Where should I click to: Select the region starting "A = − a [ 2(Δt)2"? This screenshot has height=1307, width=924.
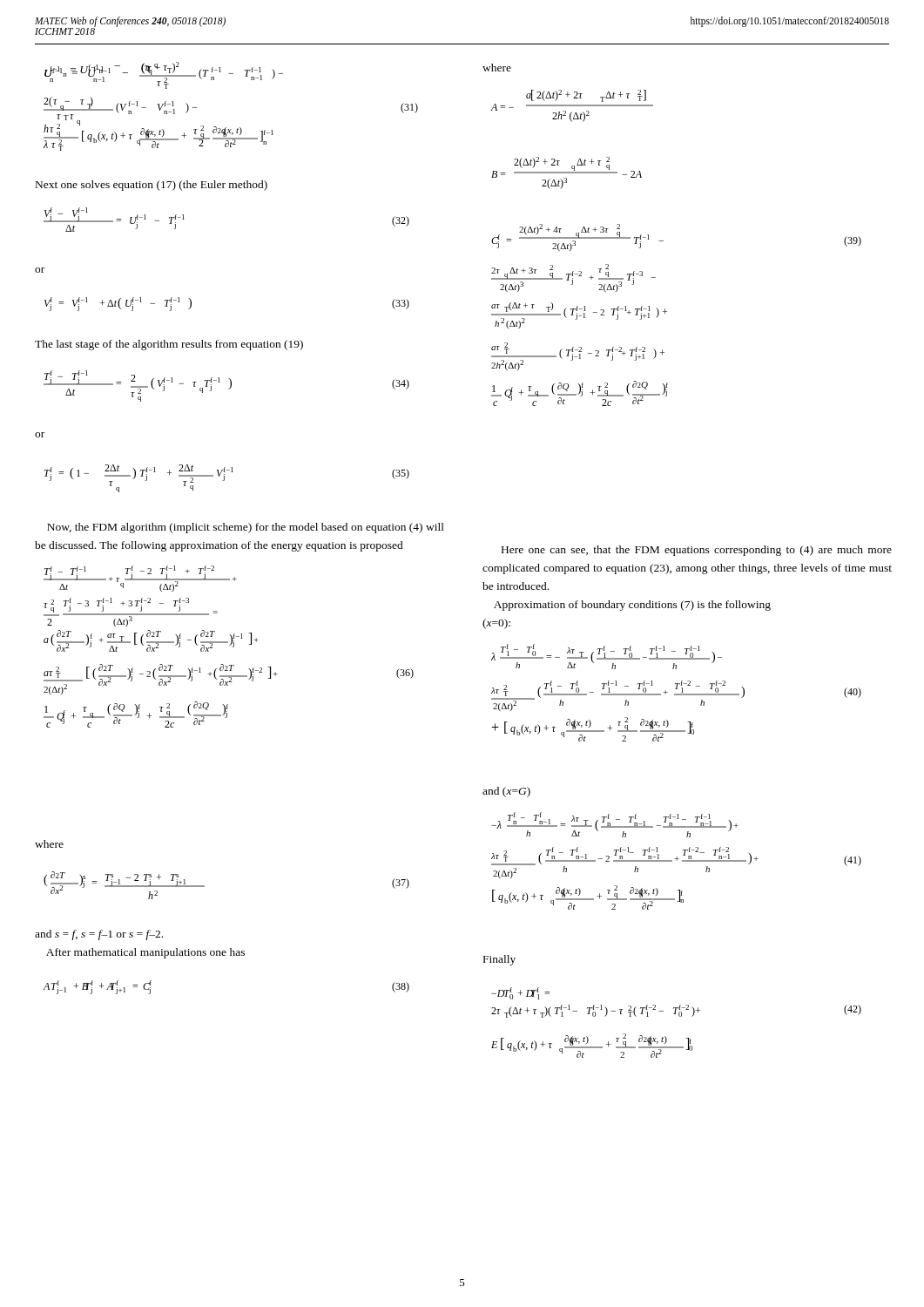pos(572,106)
